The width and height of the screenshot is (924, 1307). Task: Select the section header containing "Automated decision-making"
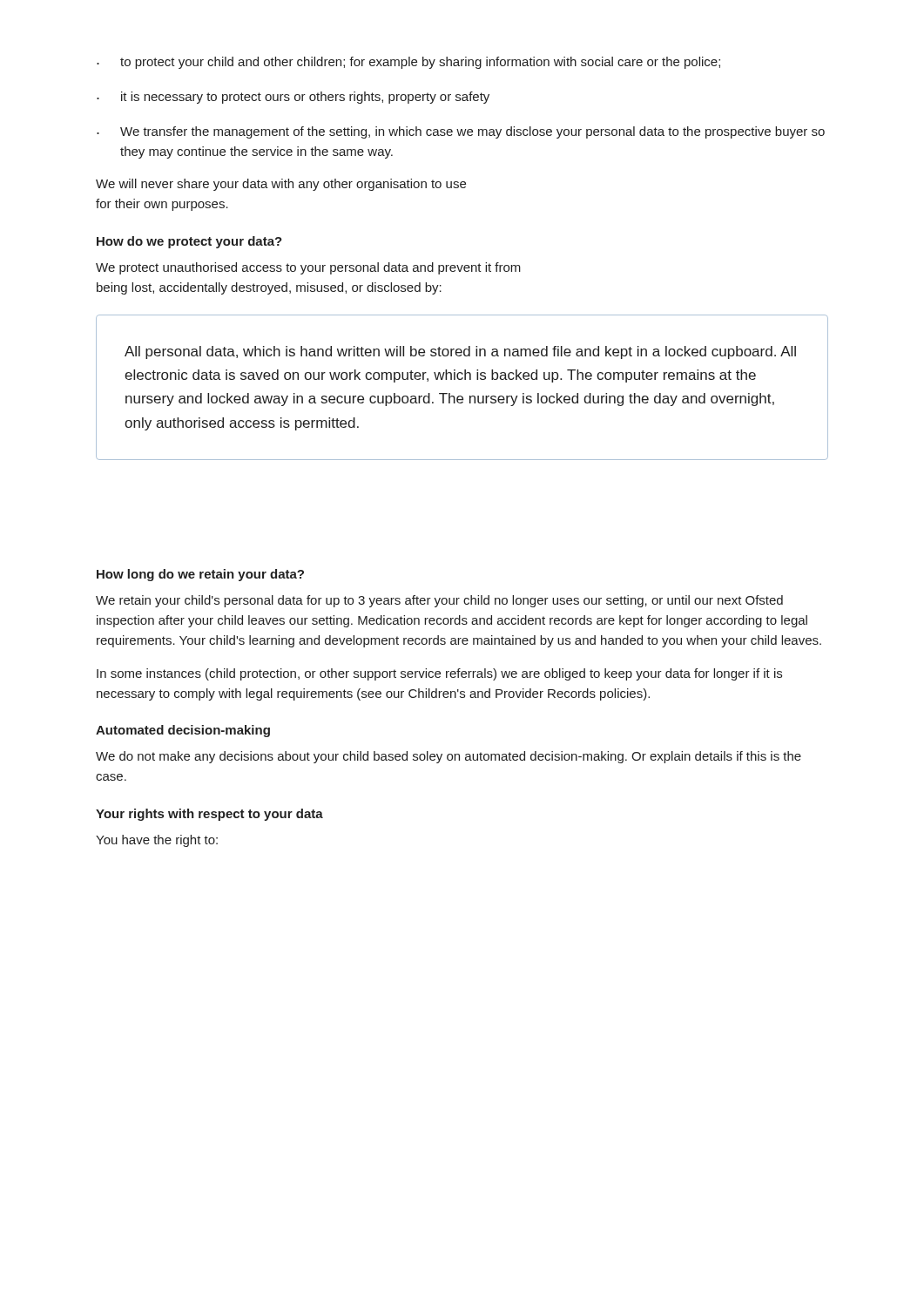click(183, 730)
